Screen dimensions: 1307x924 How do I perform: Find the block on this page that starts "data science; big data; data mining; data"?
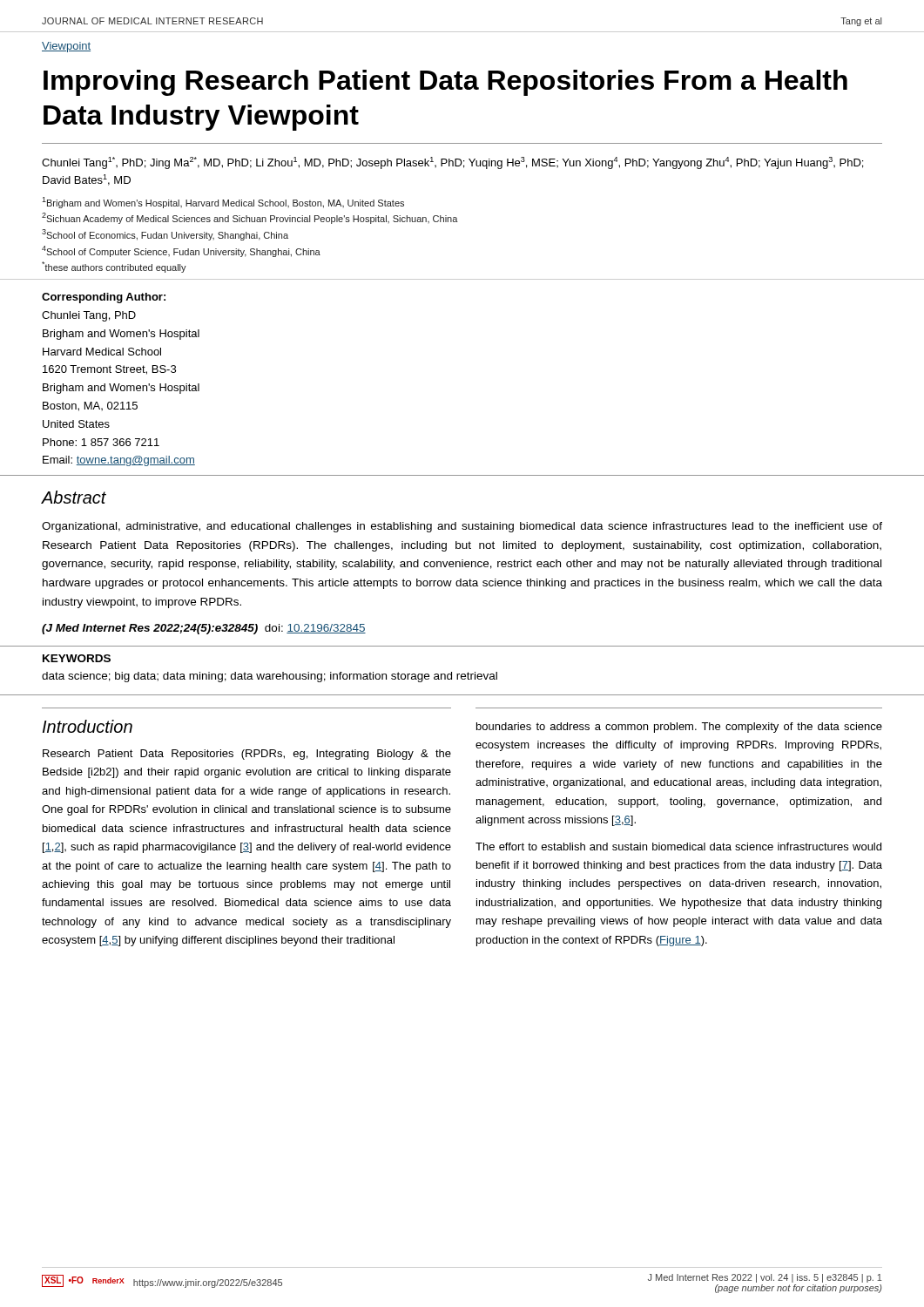(270, 676)
